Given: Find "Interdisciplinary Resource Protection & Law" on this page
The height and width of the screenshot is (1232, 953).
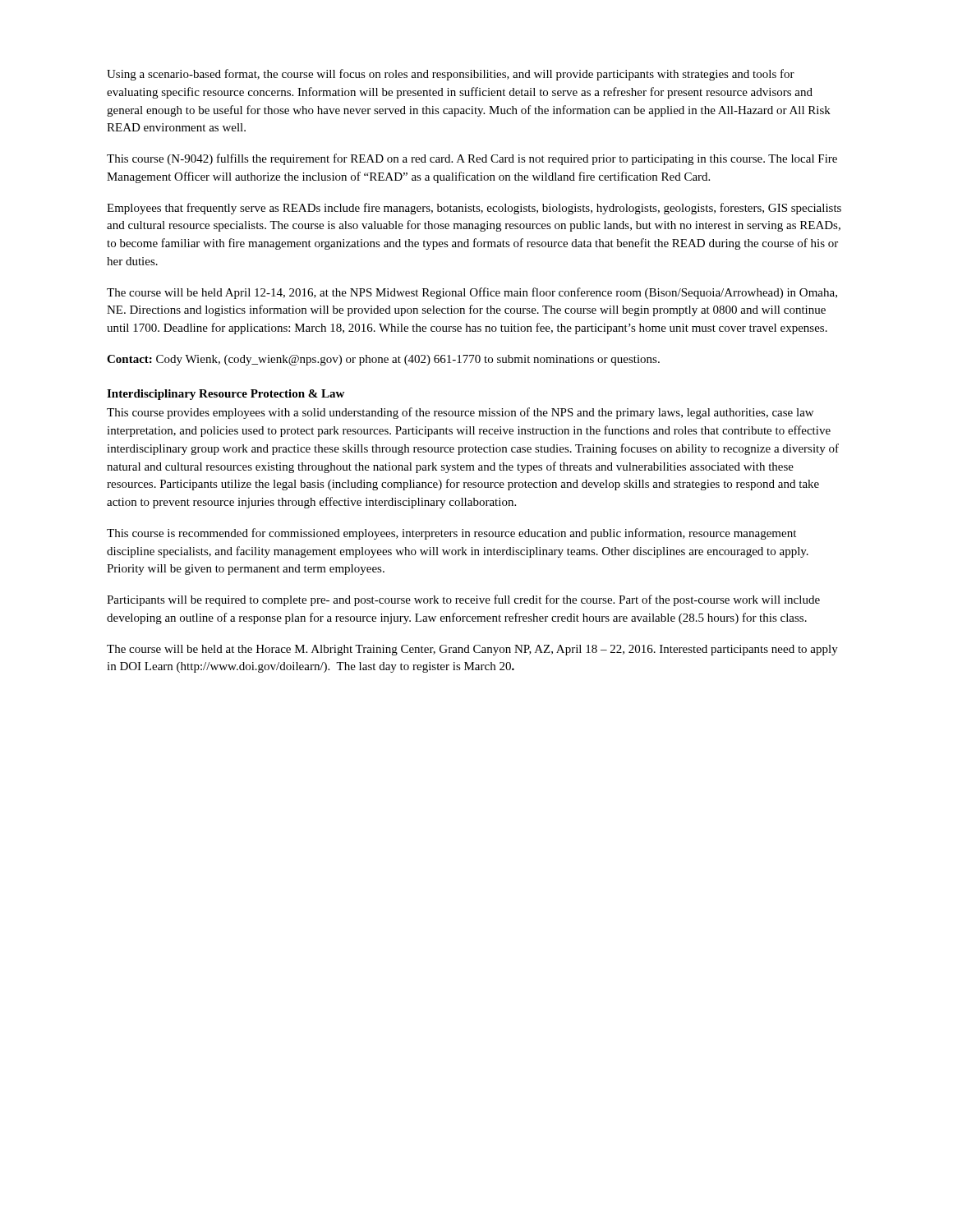Looking at the screenshot, I should [226, 393].
